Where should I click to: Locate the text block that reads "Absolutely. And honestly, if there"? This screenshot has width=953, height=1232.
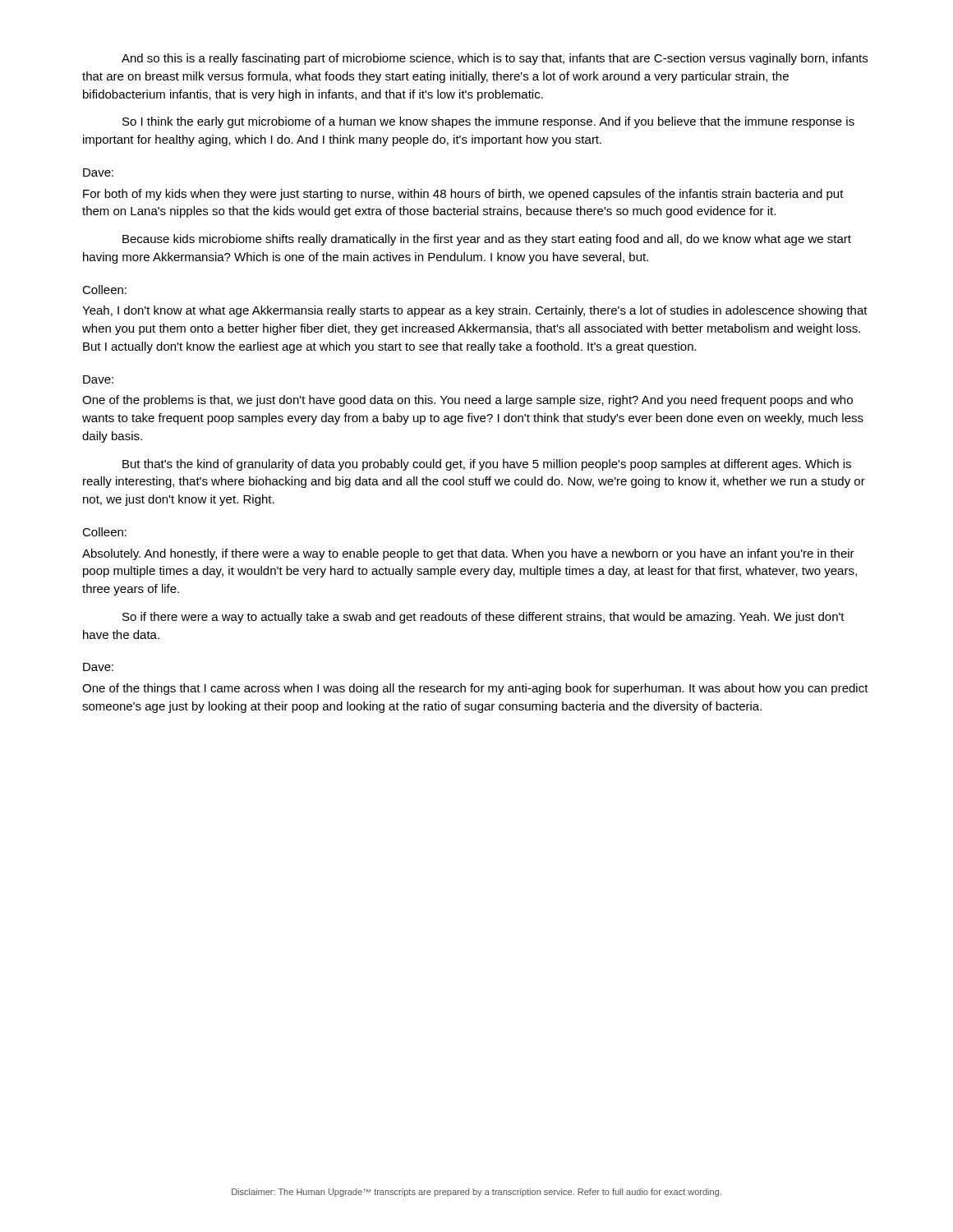pos(468,554)
